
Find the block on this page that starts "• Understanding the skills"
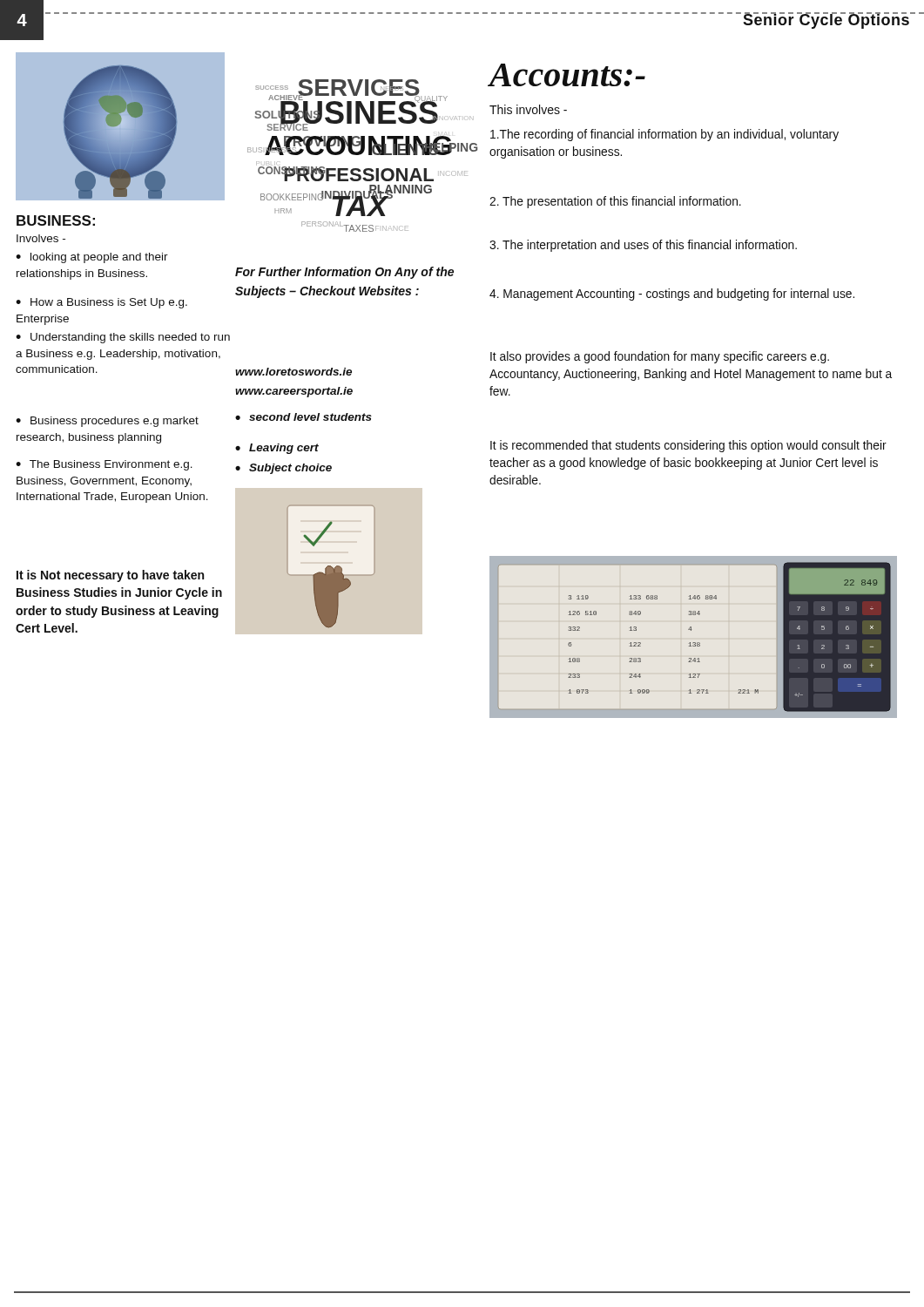pos(123,353)
